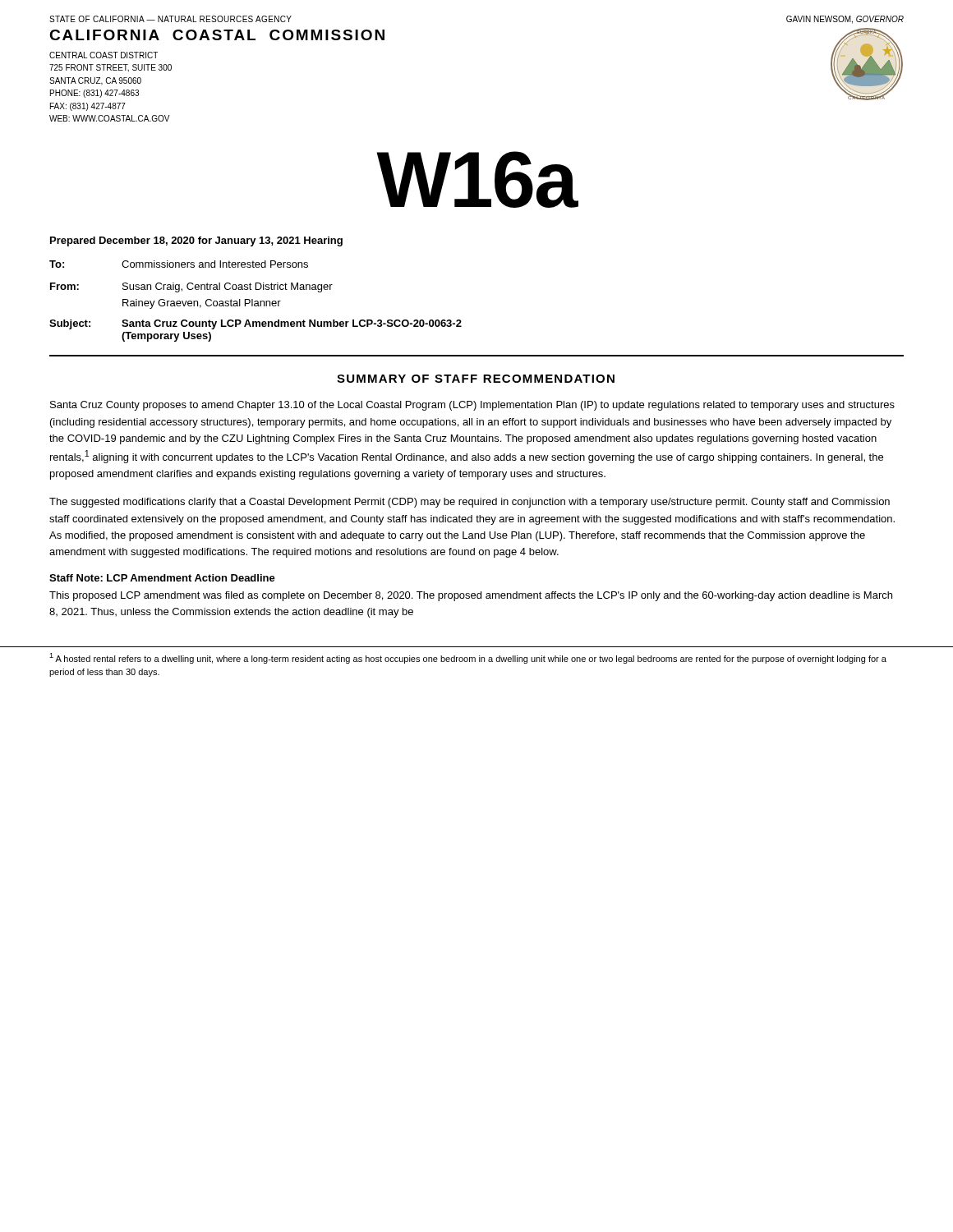The height and width of the screenshot is (1232, 953).
Task: Find the block on this page that starts "To: Commissioners and Interested"
Action: point(179,264)
